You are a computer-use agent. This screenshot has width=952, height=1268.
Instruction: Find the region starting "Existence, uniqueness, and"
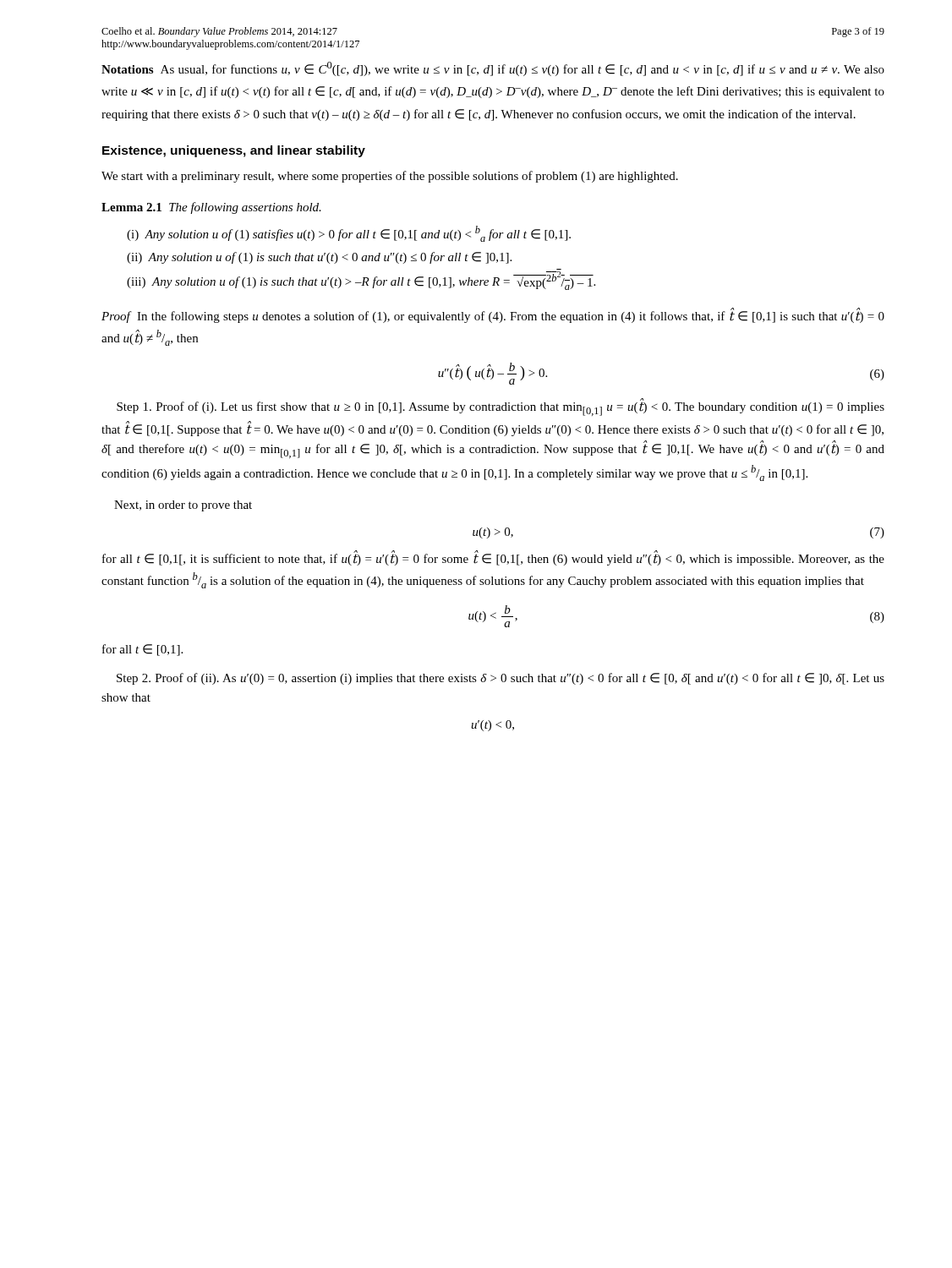tap(234, 151)
